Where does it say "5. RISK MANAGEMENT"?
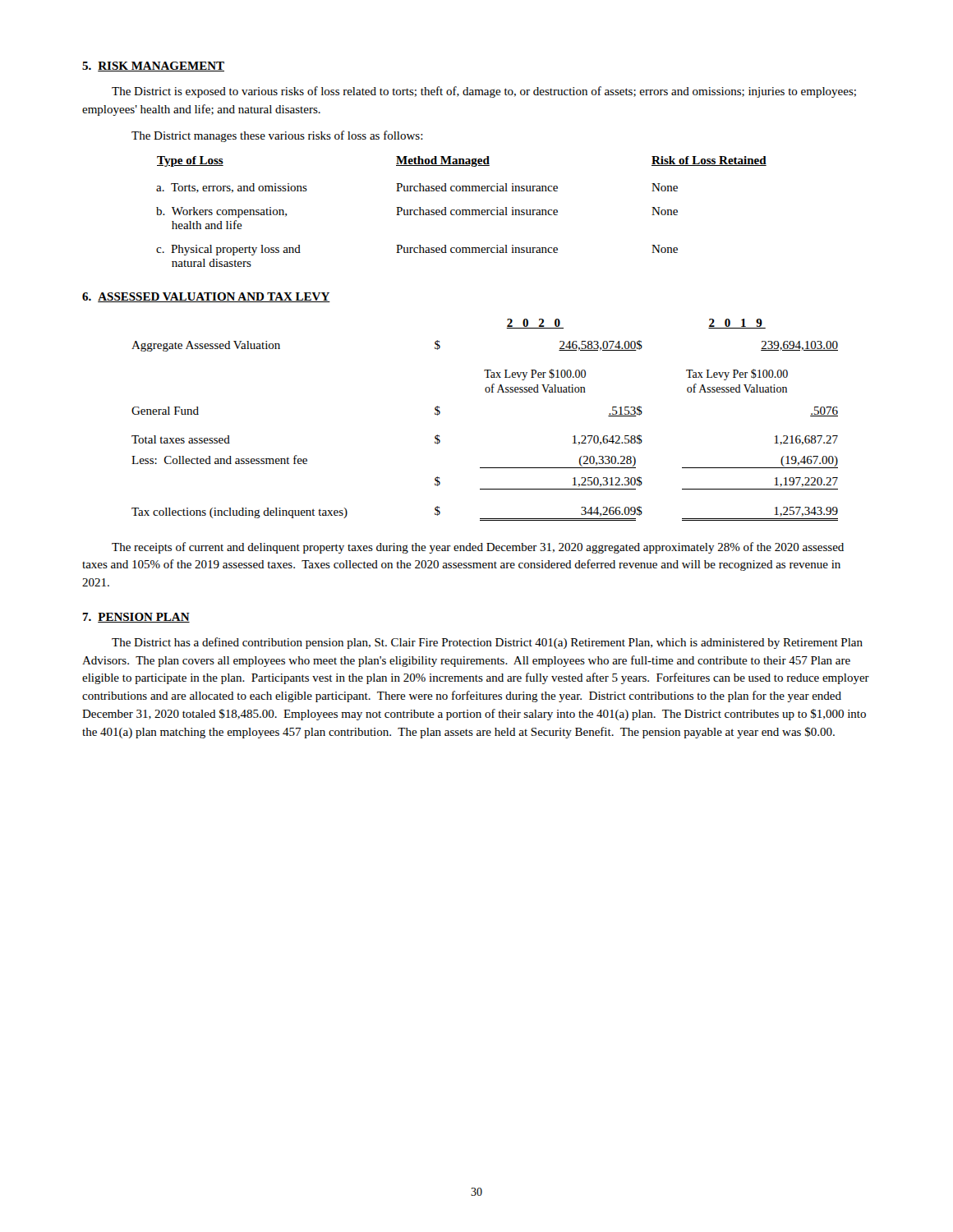This screenshot has width=953, height=1232. click(x=153, y=66)
